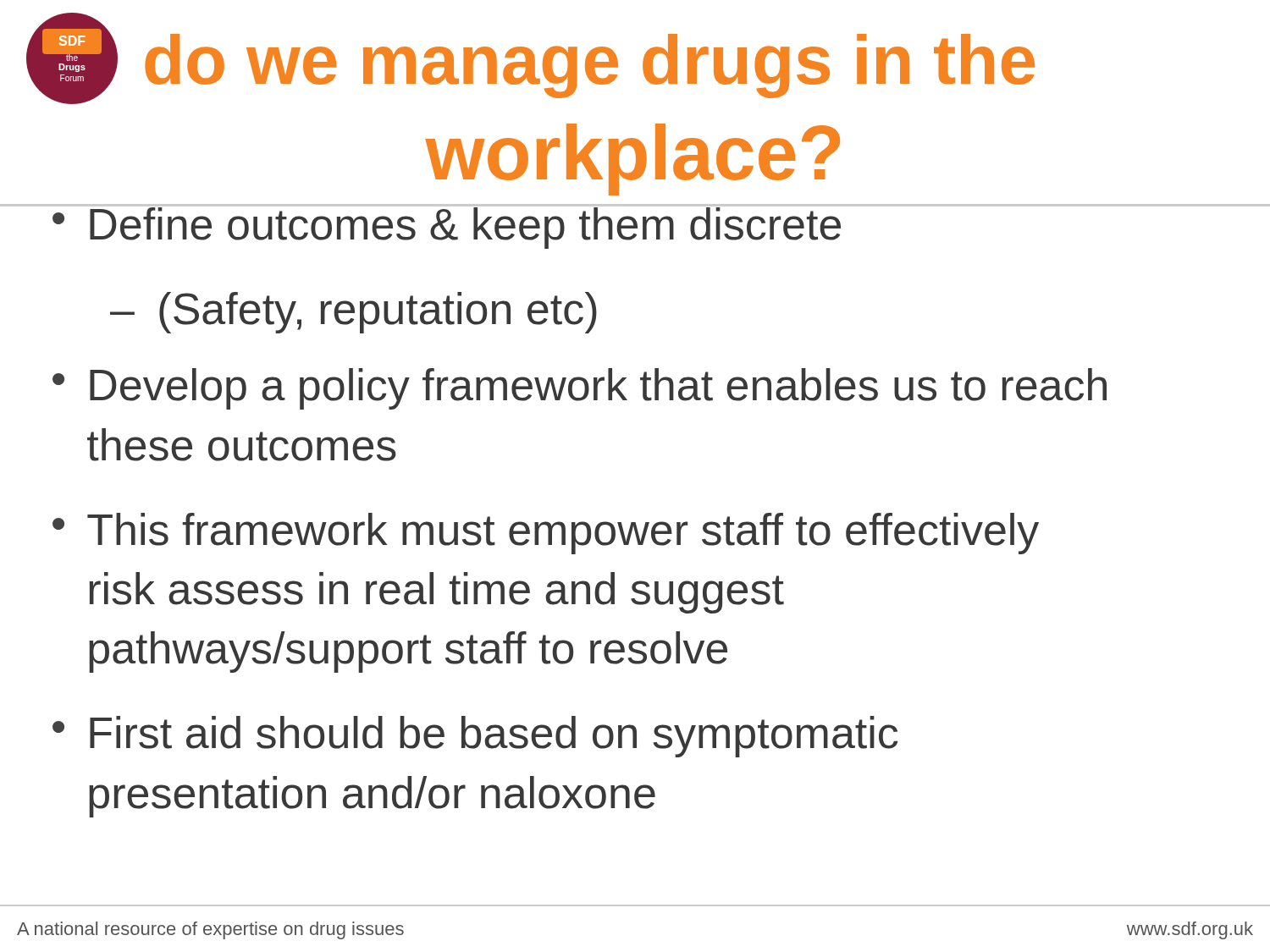This screenshot has height=952, width=1270.
Task: Locate the element starting "– (Safety, reputation etc)"
Action: point(355,309)
